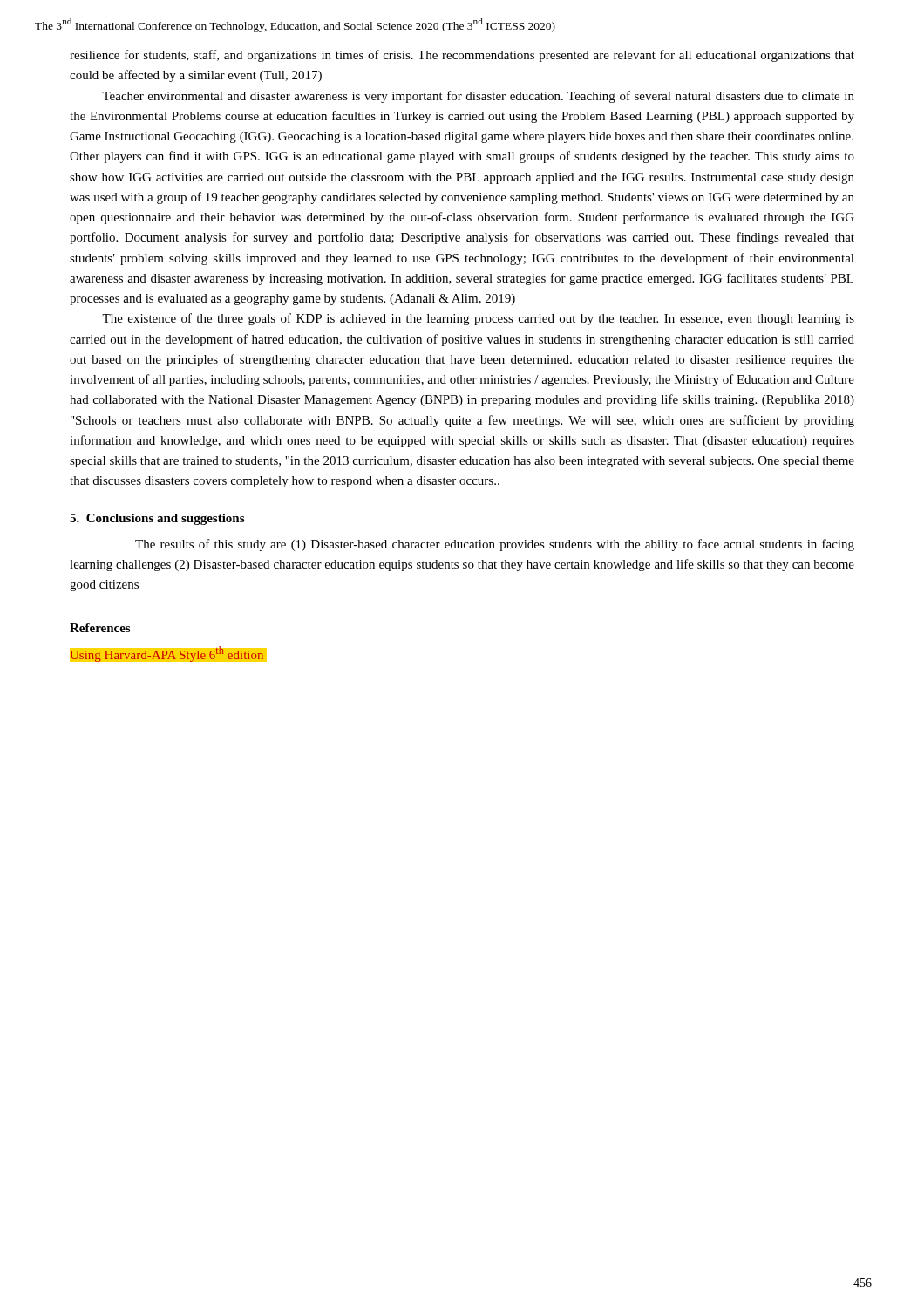Find the block starting "The results of this study are (1) Disaster-based"
This screenshot has height=1308, width=924.
pyautogui.click(x=462, y=564)
